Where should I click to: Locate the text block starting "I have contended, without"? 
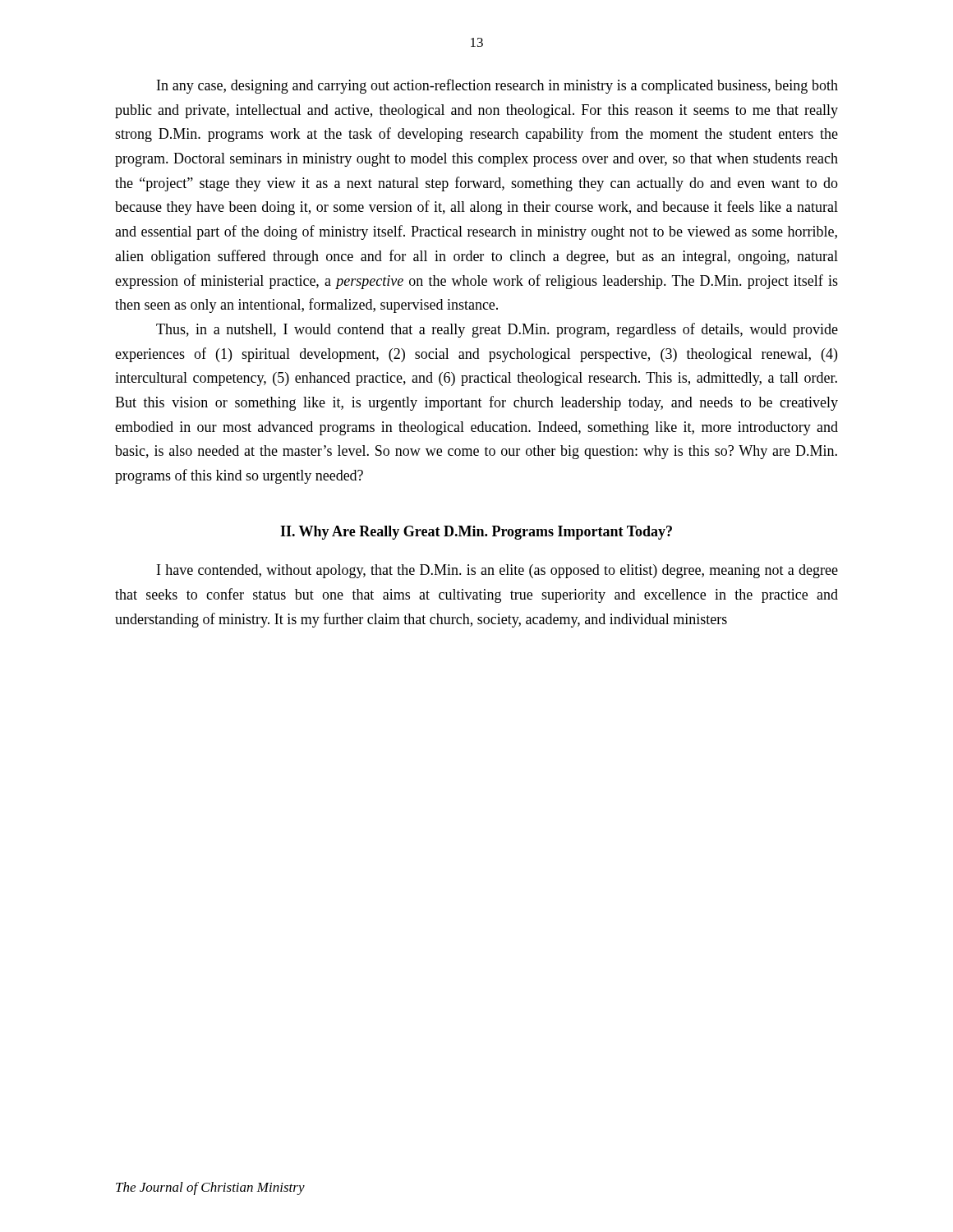476,595
